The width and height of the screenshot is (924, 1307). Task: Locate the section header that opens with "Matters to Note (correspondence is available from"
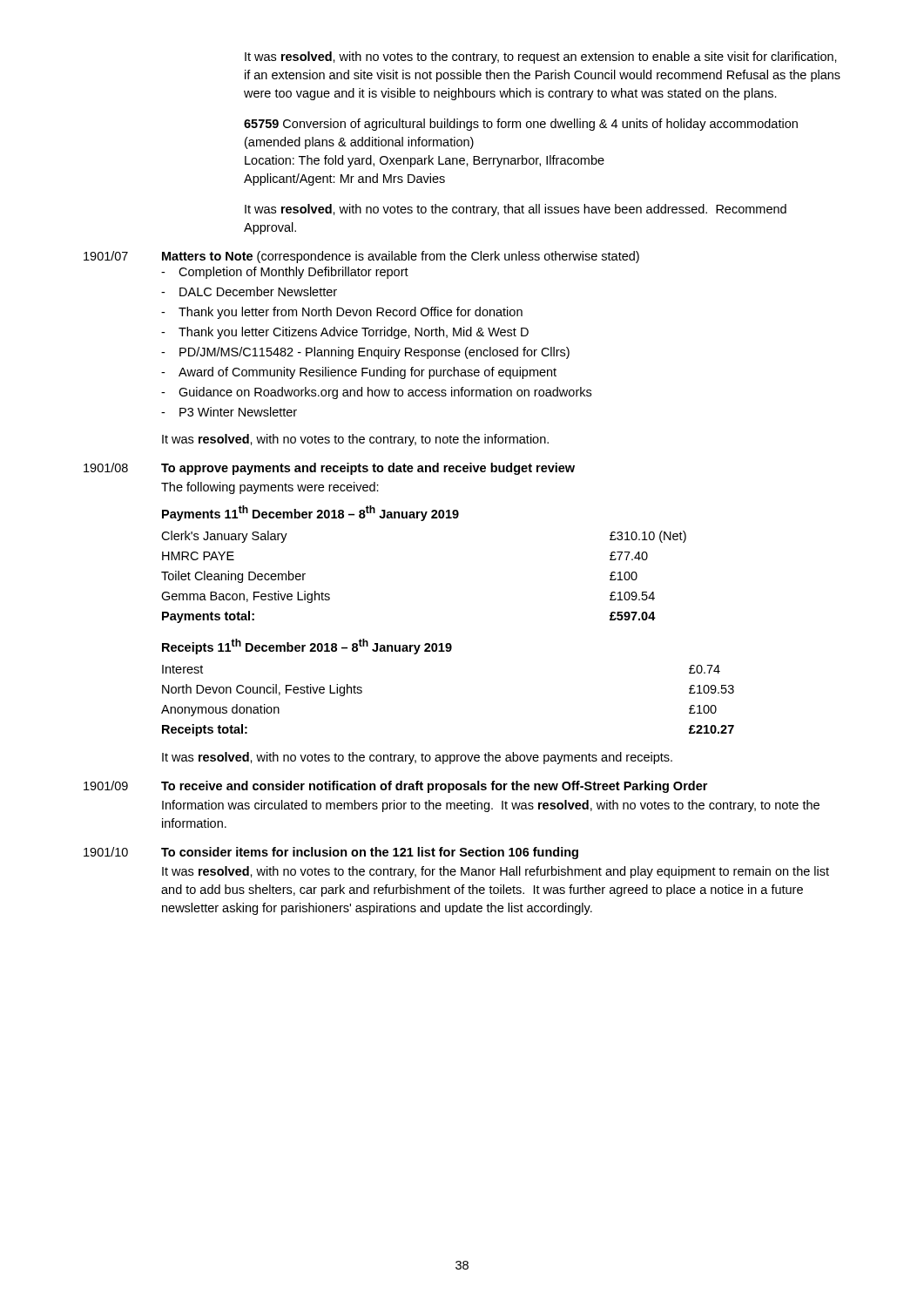[400, 256]
